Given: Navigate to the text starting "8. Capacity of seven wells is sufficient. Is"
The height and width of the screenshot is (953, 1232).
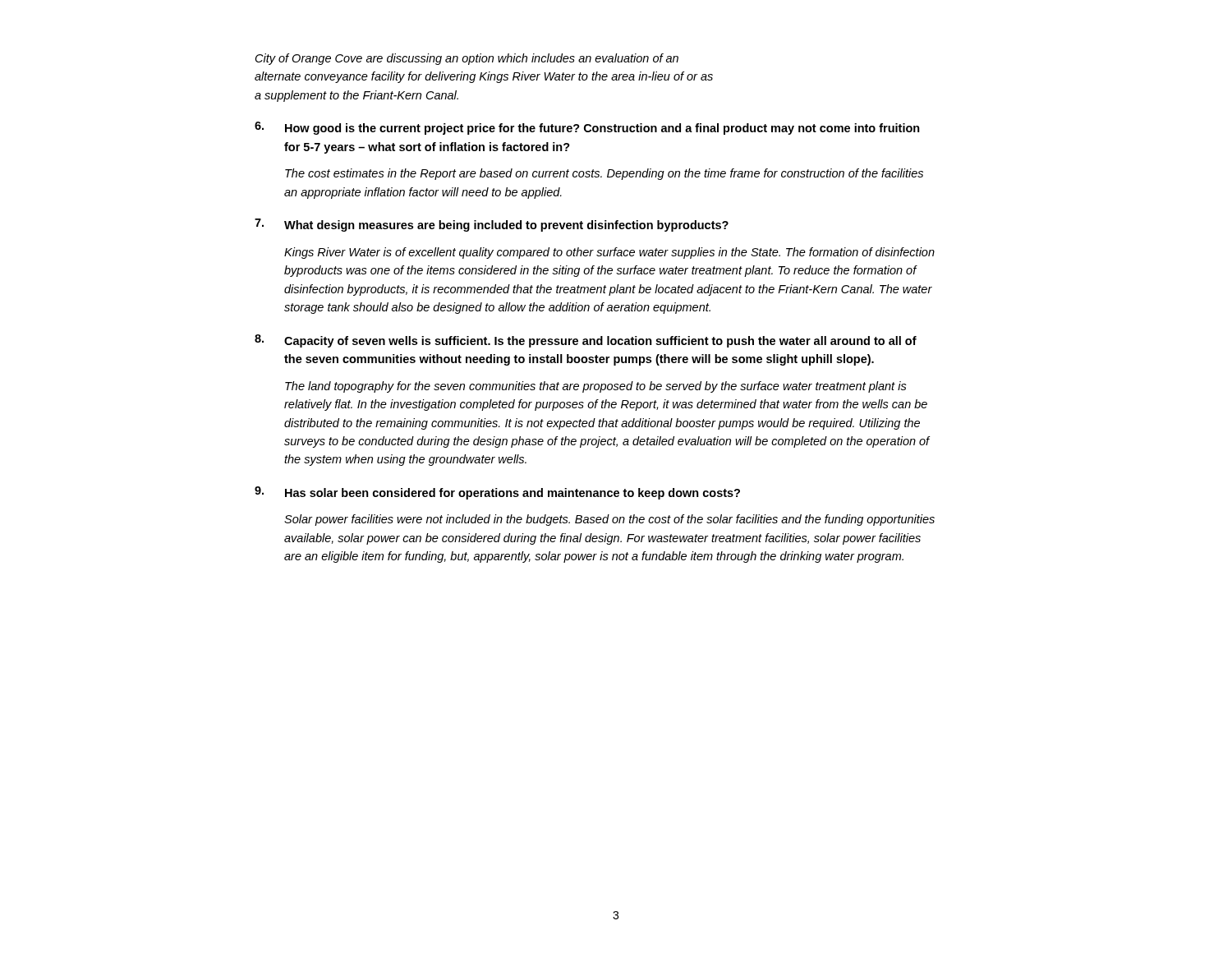Looking at the screenshot, I should (x=595, y=350).
